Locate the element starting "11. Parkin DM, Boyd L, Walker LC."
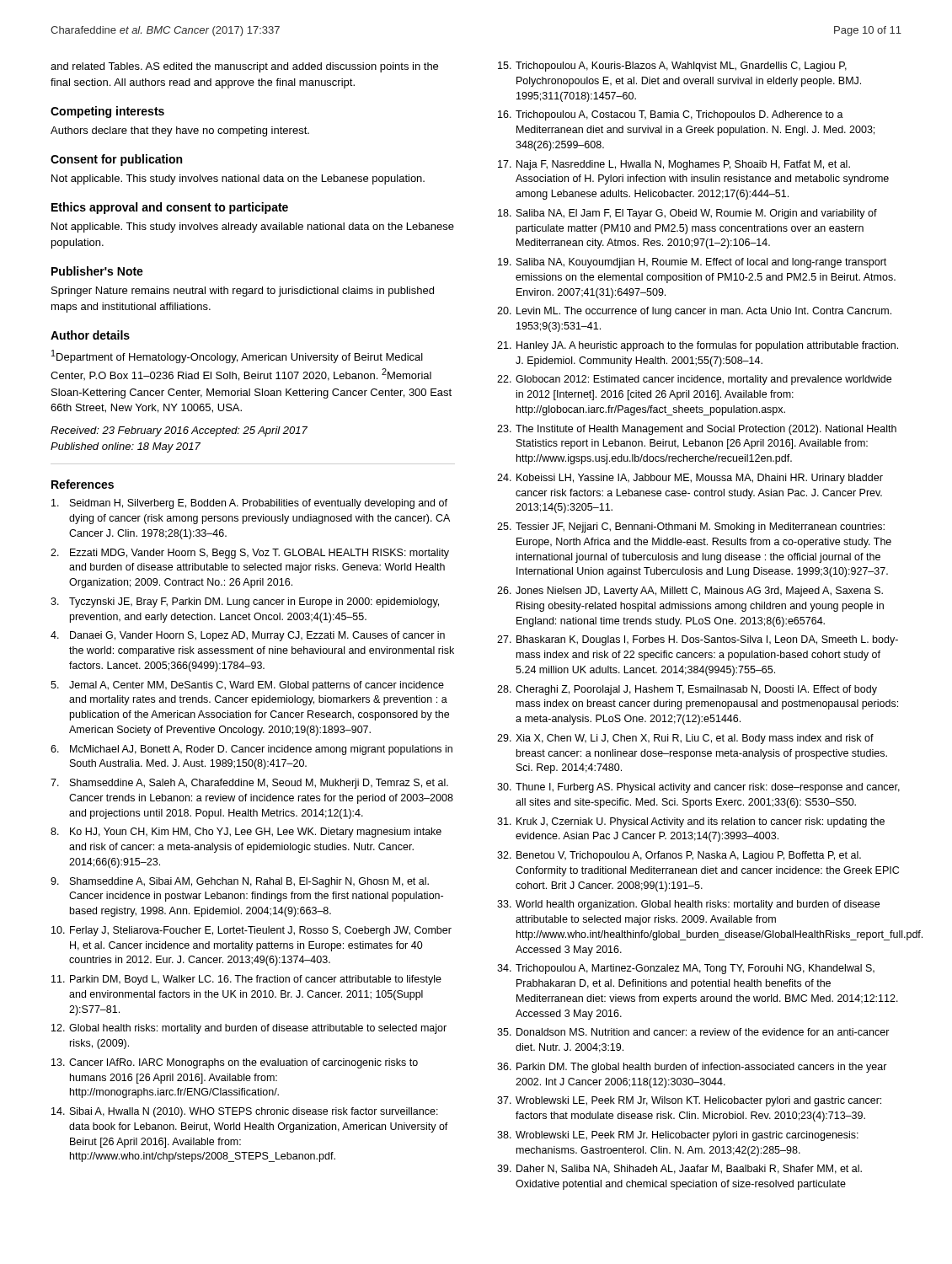Screen dimensions: 1264x952 (253, 995)
